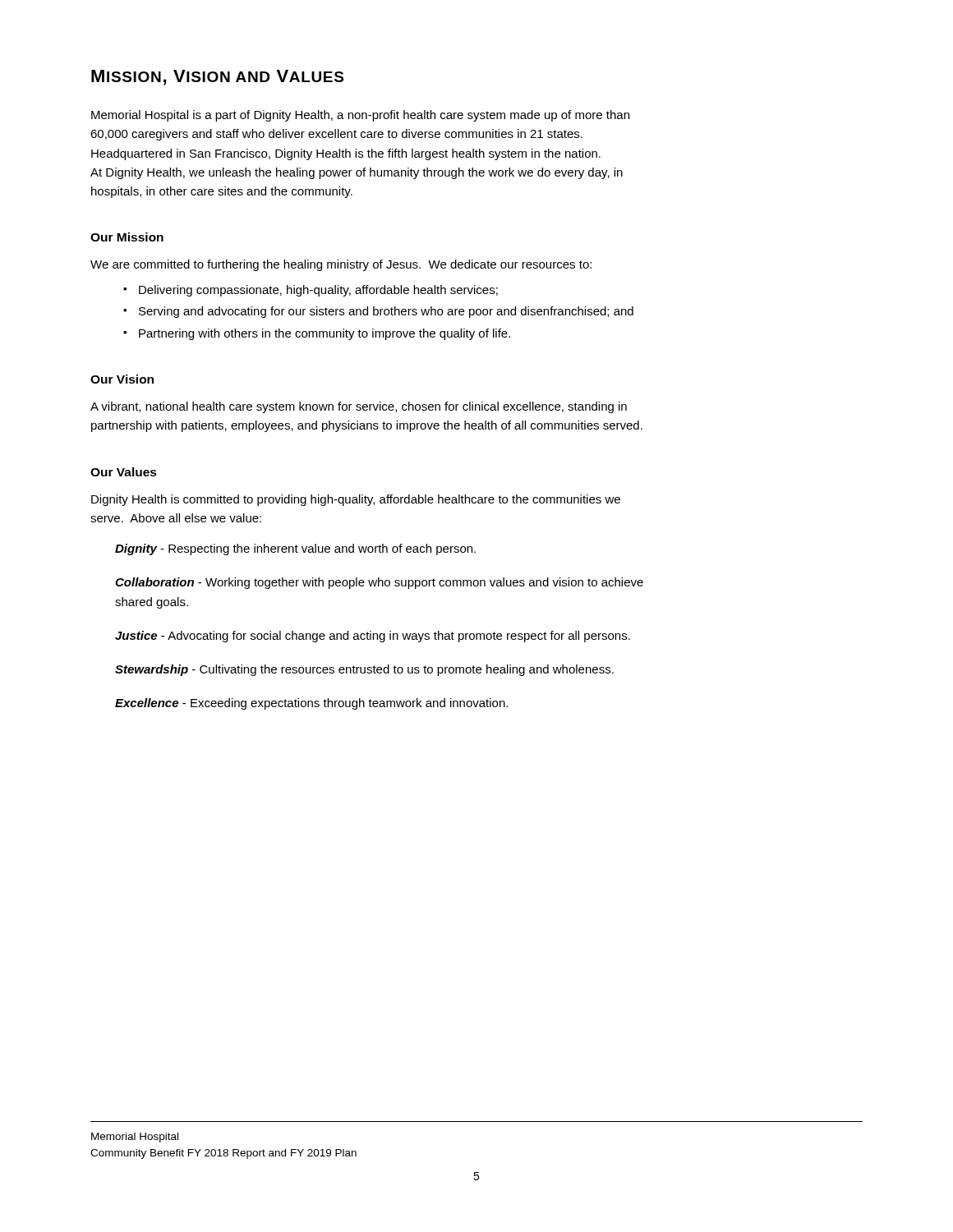Click on the passage starting "Collaboration - Working"
953x1232 pixels.
379,592
